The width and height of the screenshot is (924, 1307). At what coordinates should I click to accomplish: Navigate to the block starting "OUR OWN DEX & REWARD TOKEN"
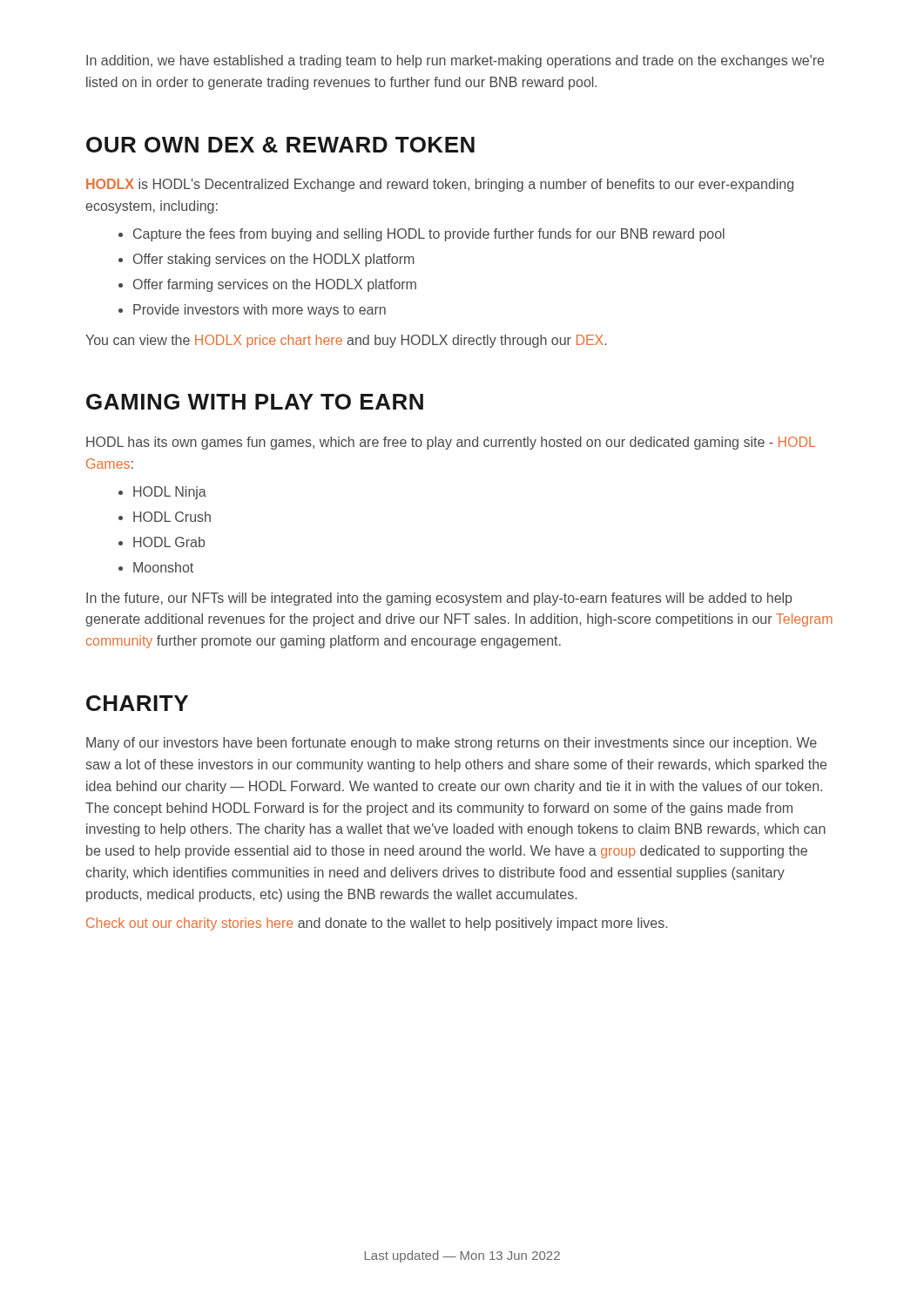click(281, 144)
